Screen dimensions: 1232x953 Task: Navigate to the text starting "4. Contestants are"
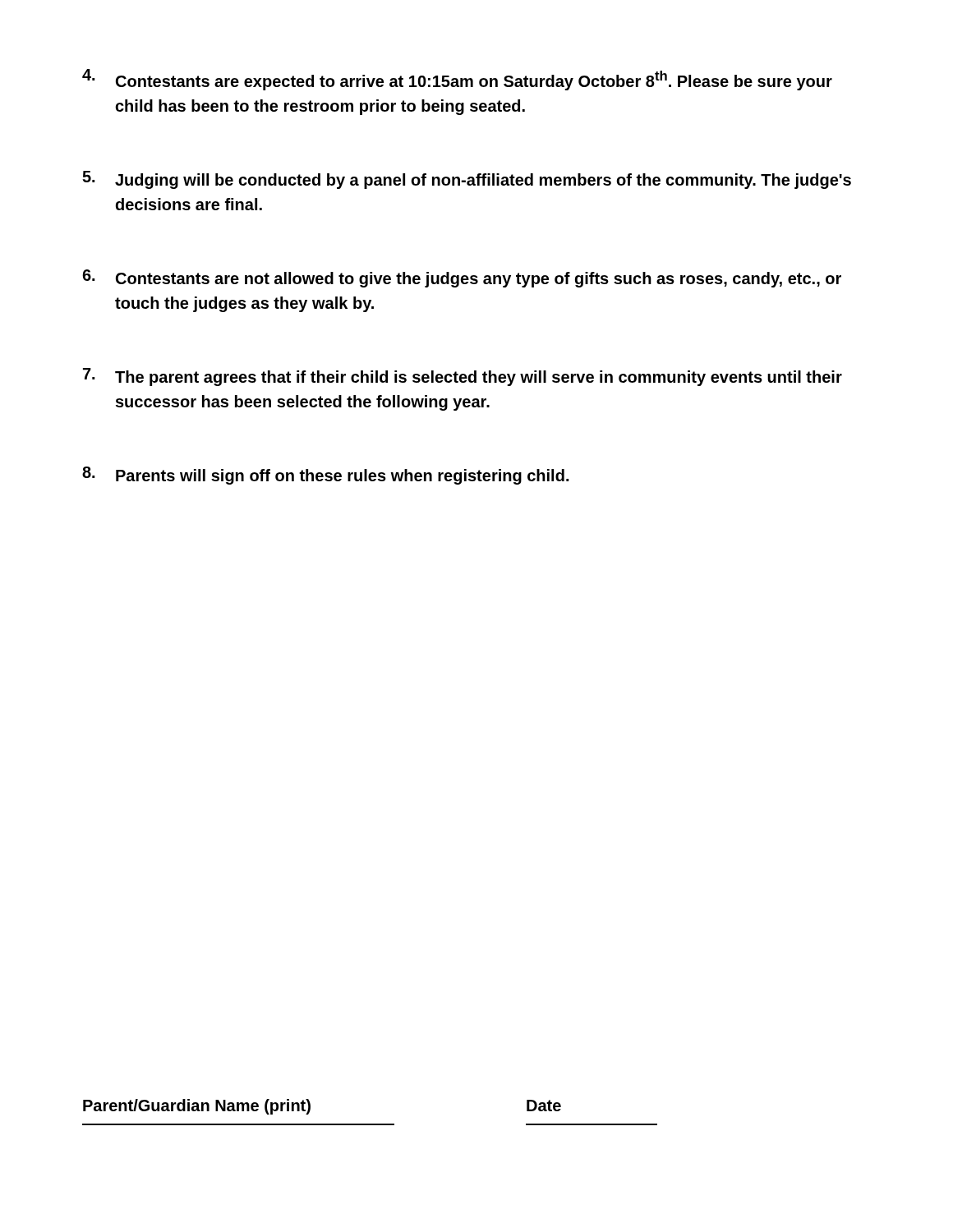point(476,92)
